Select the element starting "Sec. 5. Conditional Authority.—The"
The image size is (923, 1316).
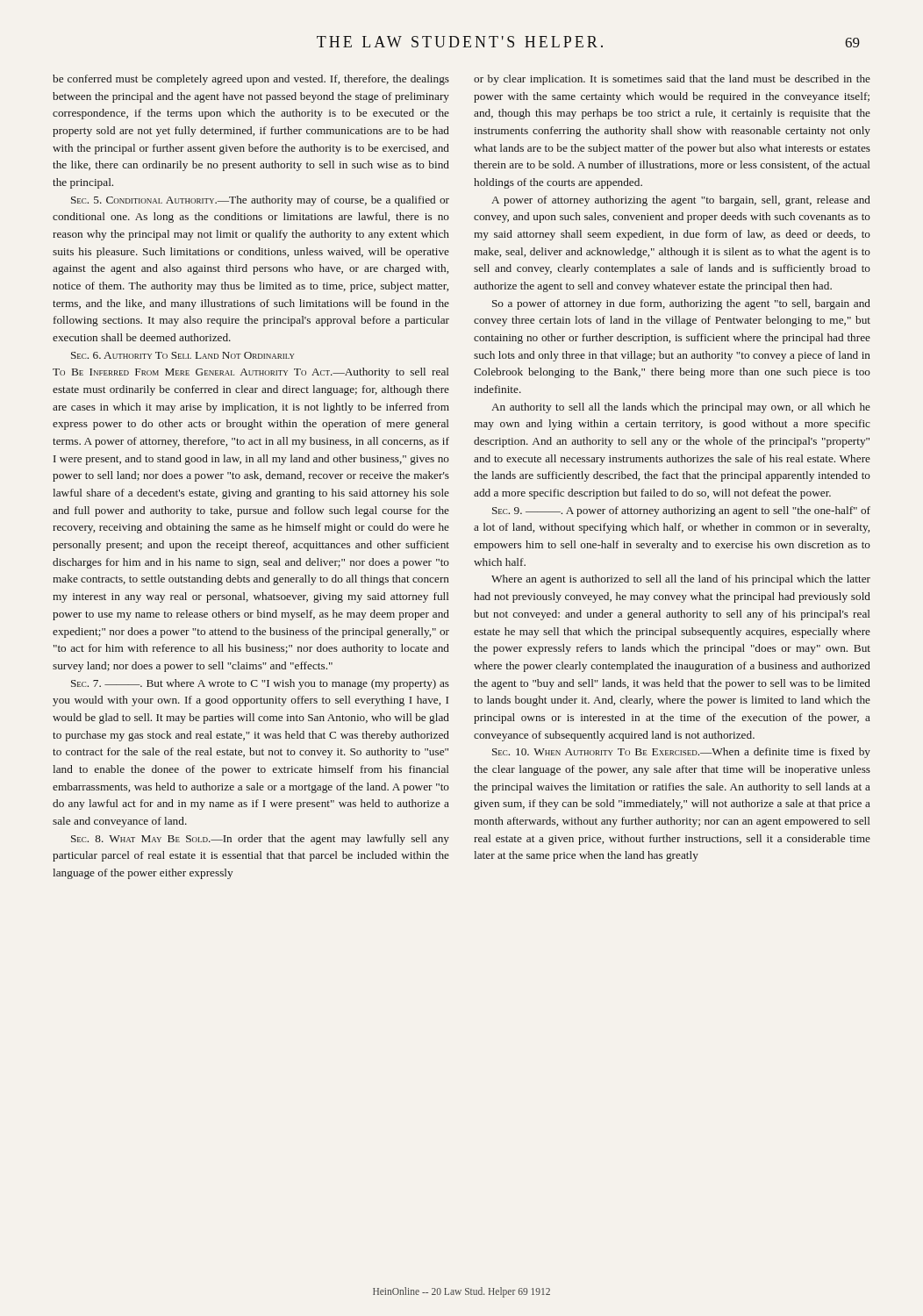251,269
